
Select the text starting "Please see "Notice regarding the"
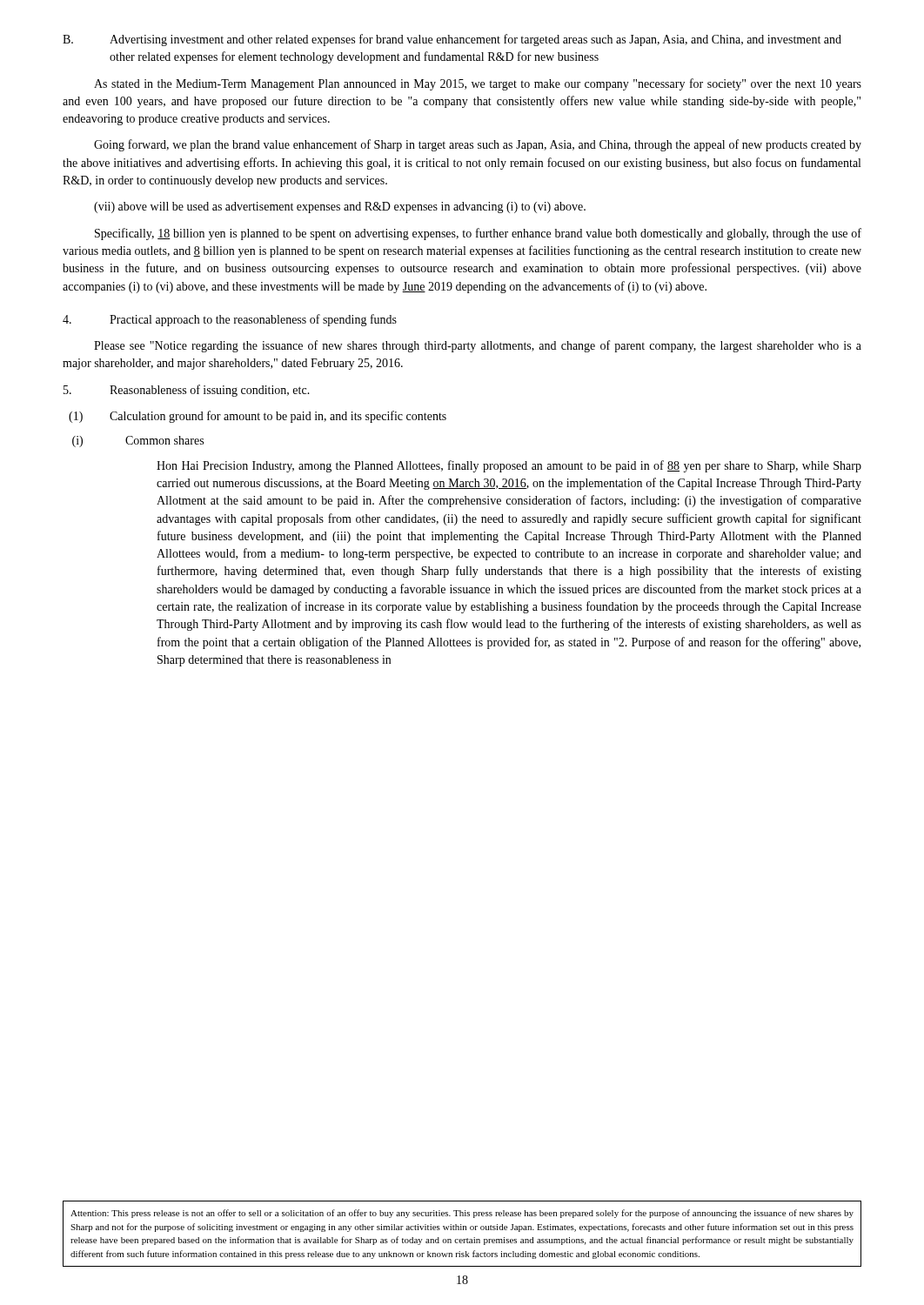click(x=462, y=355)
